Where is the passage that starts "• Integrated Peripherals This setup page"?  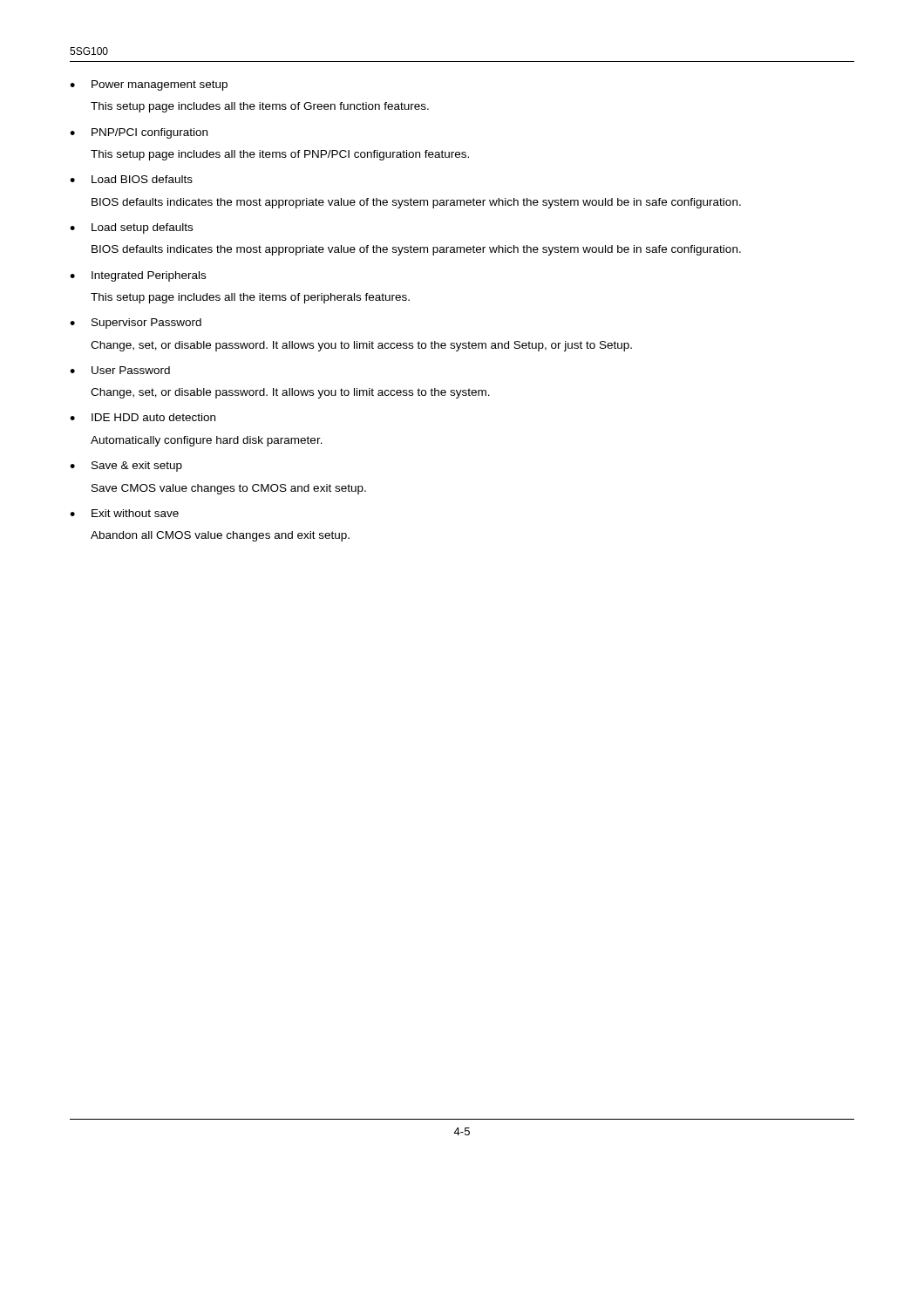click(138, 276)
